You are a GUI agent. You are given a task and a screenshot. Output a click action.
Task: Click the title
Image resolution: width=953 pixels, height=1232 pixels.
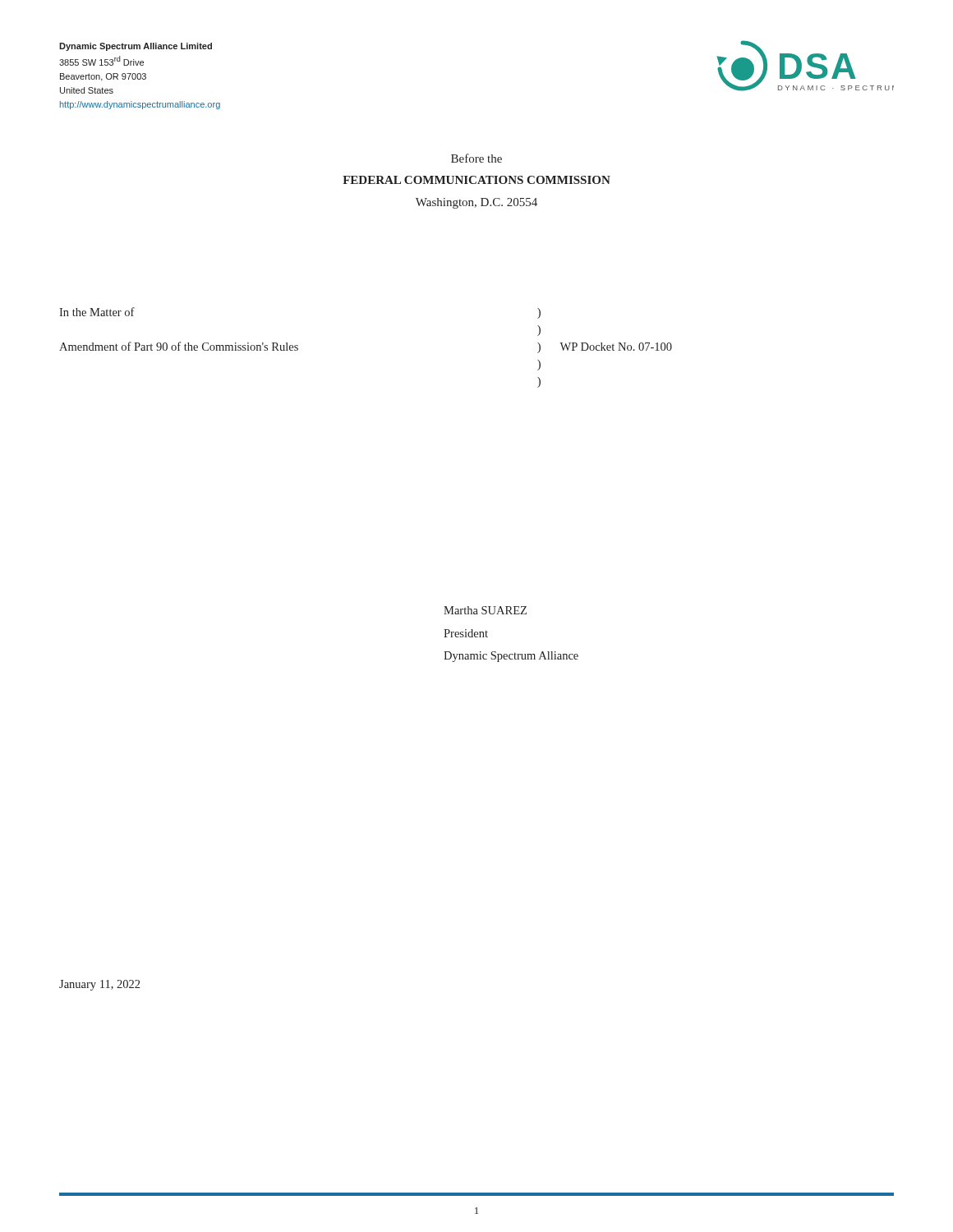tap(476, 180)
